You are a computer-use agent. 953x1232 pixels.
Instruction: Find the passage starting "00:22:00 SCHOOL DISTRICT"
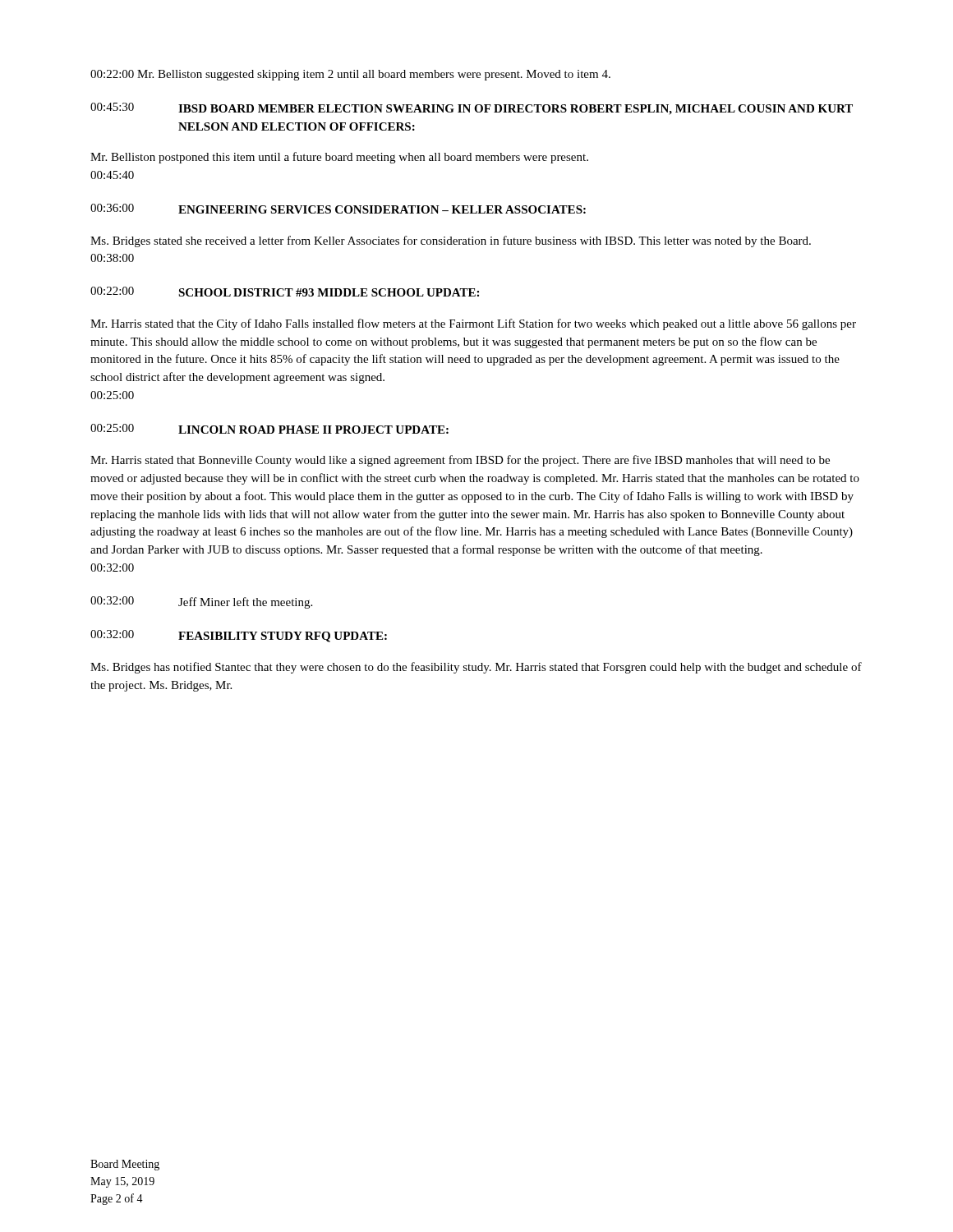[x=285, y=293]
